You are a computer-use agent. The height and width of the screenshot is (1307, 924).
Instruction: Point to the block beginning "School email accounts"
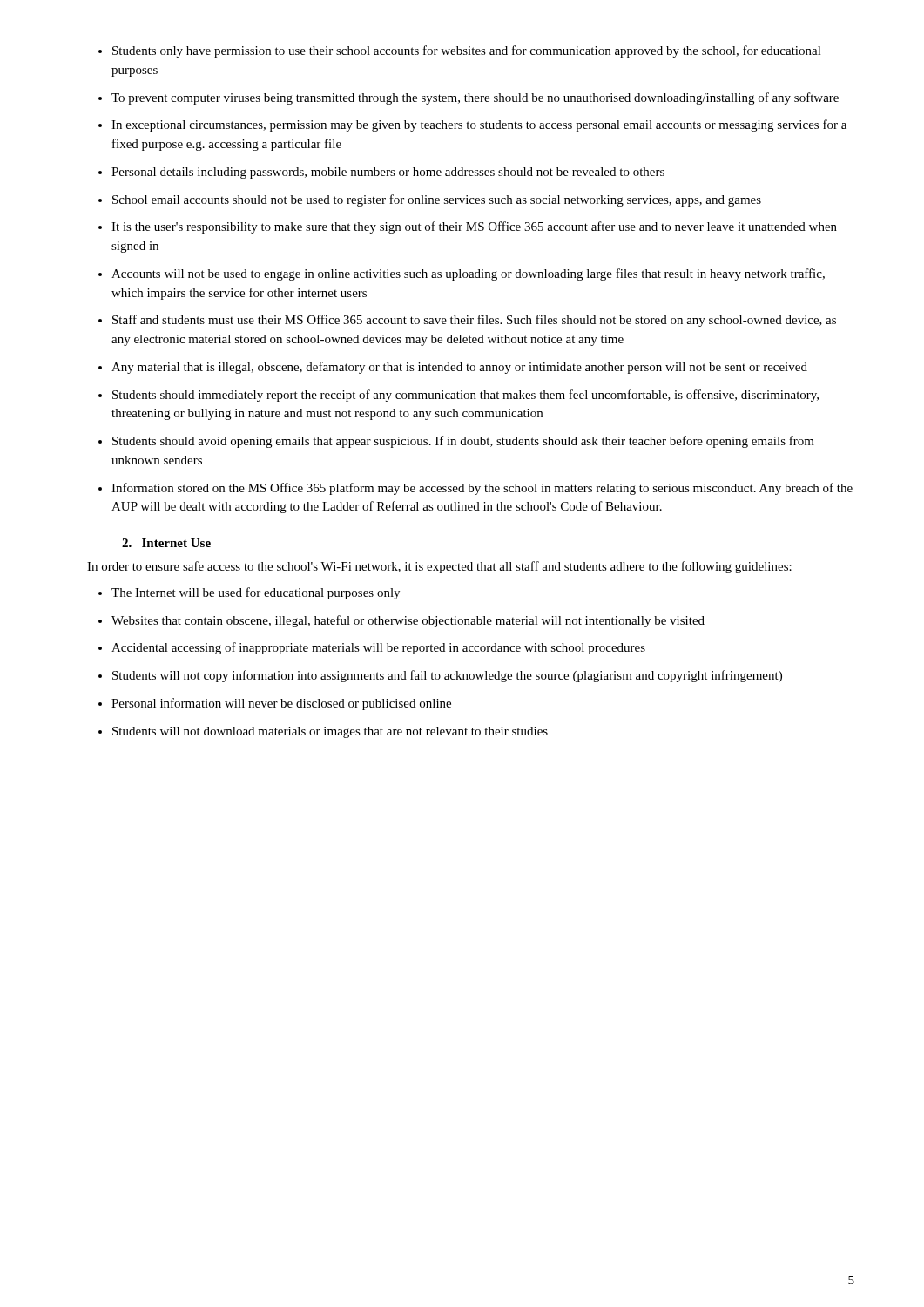point(483,200)
